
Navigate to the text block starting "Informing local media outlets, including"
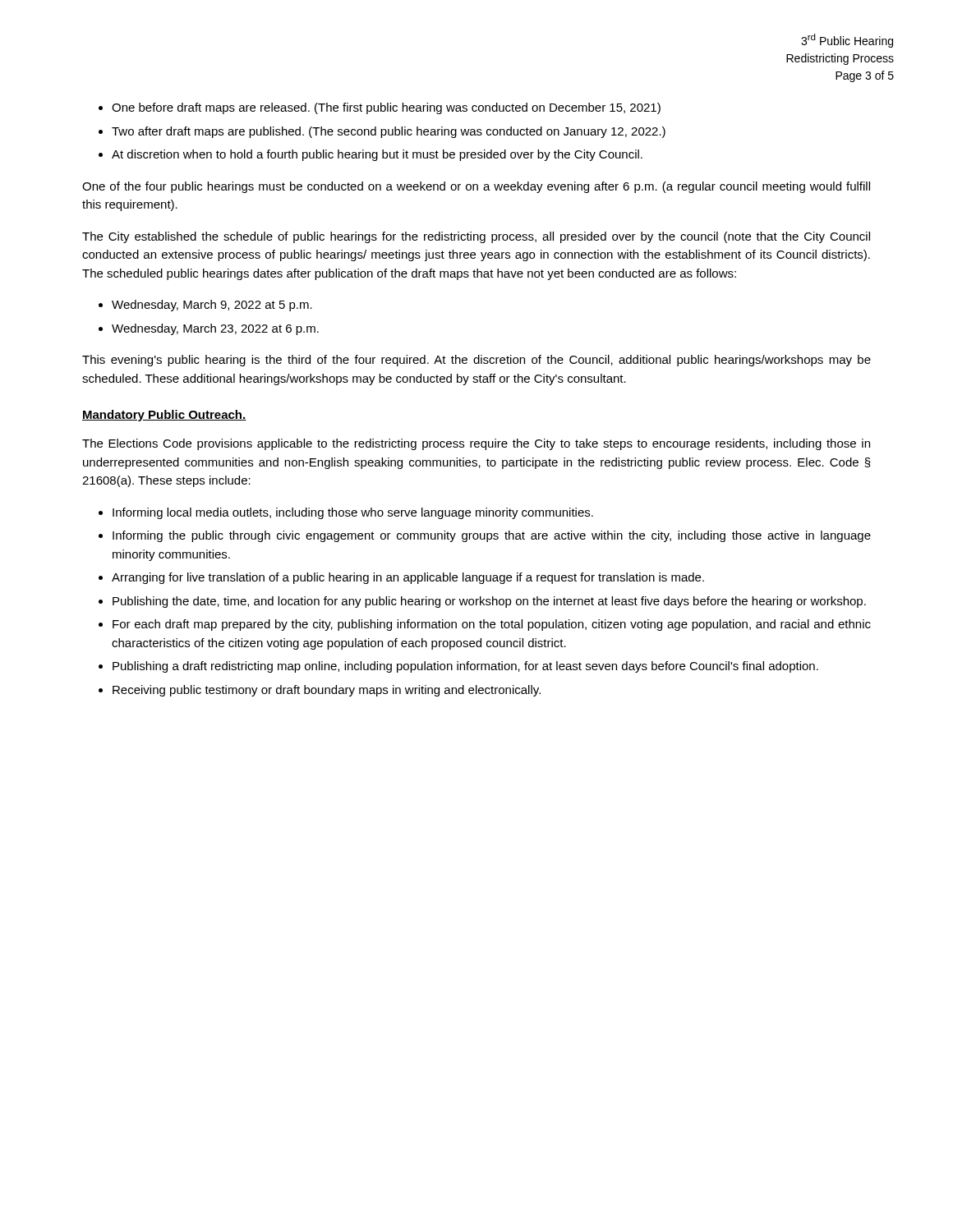tap(353, 512)
